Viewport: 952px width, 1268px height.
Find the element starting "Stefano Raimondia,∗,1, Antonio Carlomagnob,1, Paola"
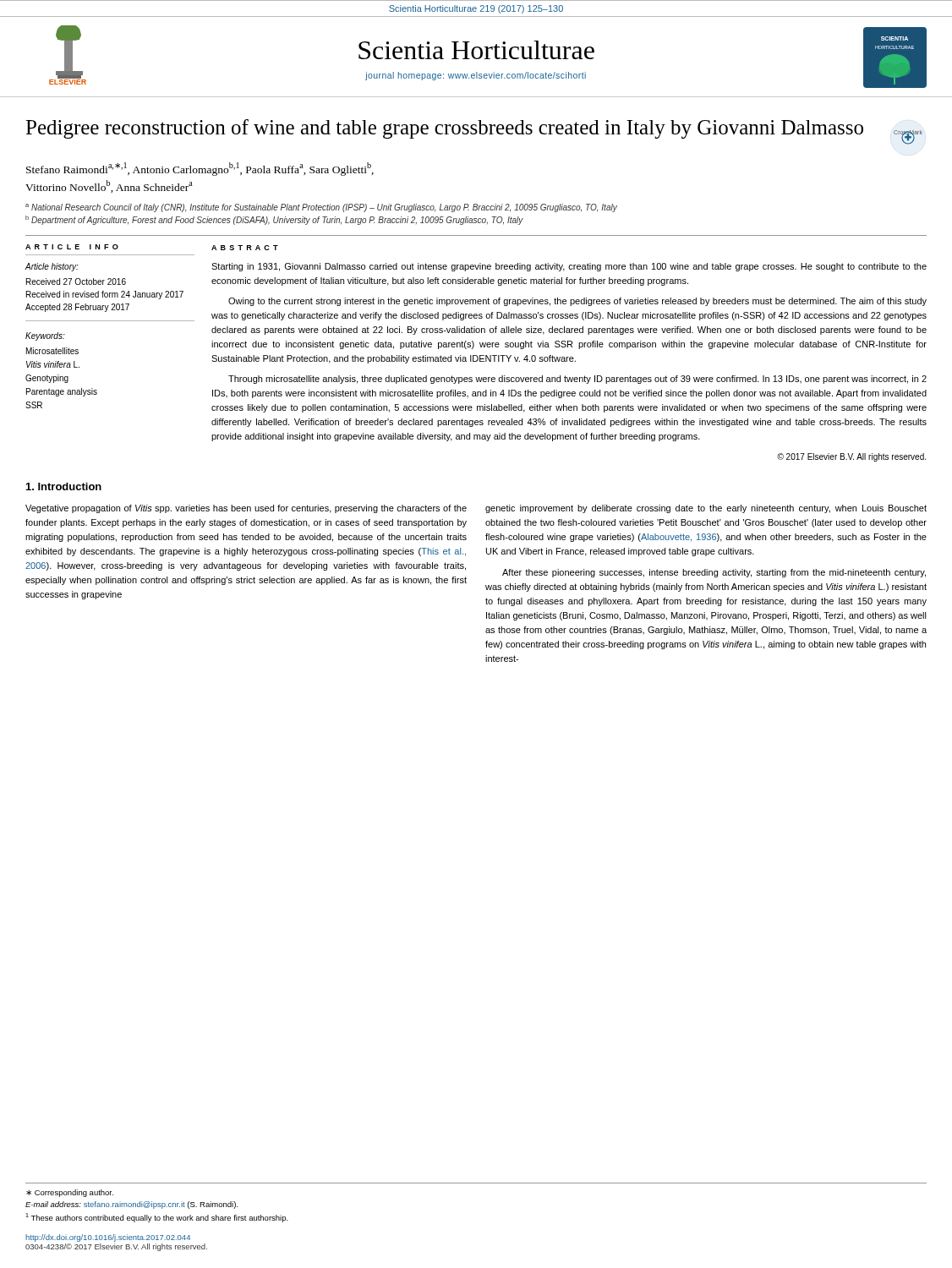click(200, 177)
